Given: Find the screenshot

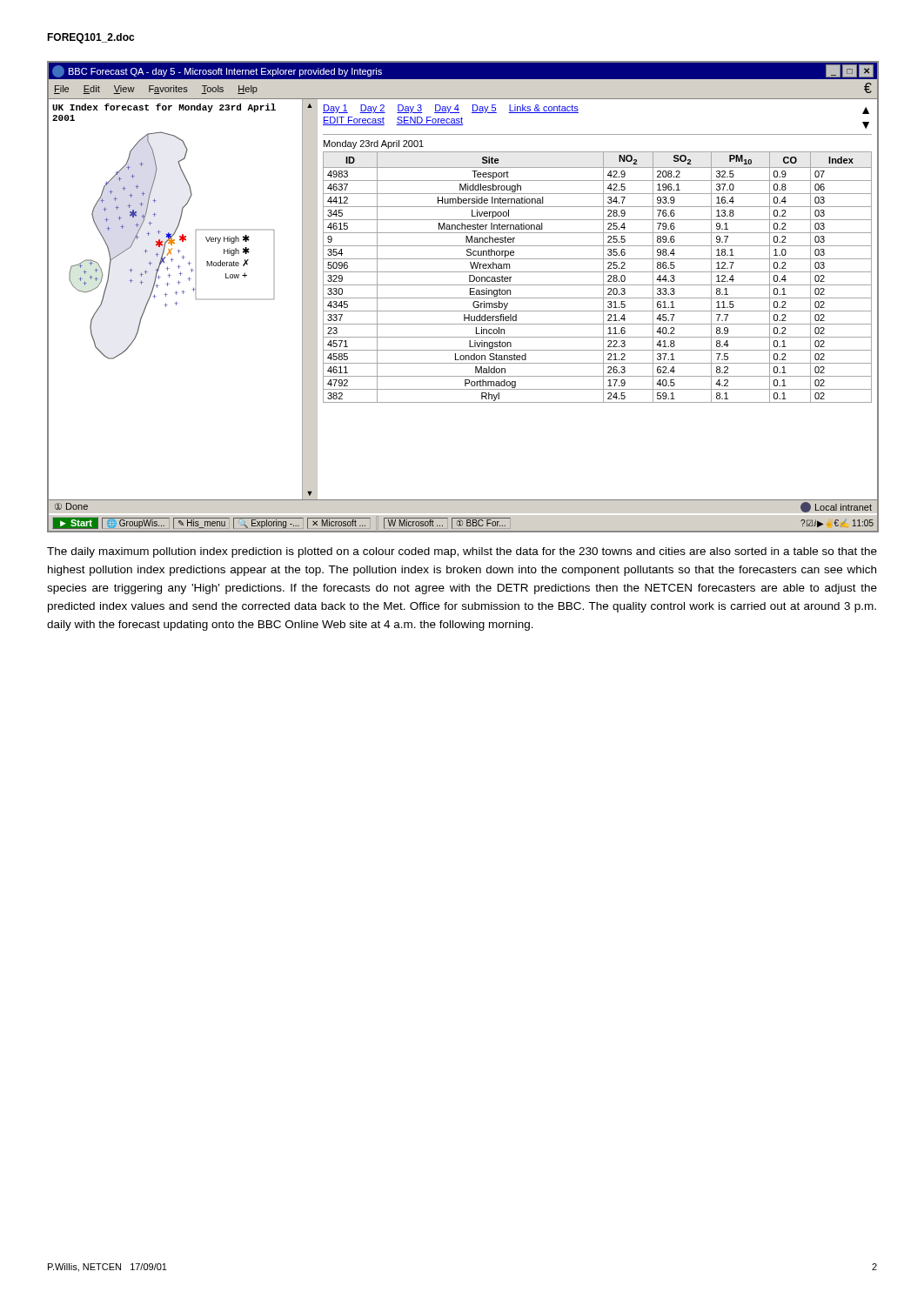Looking at the screenshot, I should coord(463,297).
